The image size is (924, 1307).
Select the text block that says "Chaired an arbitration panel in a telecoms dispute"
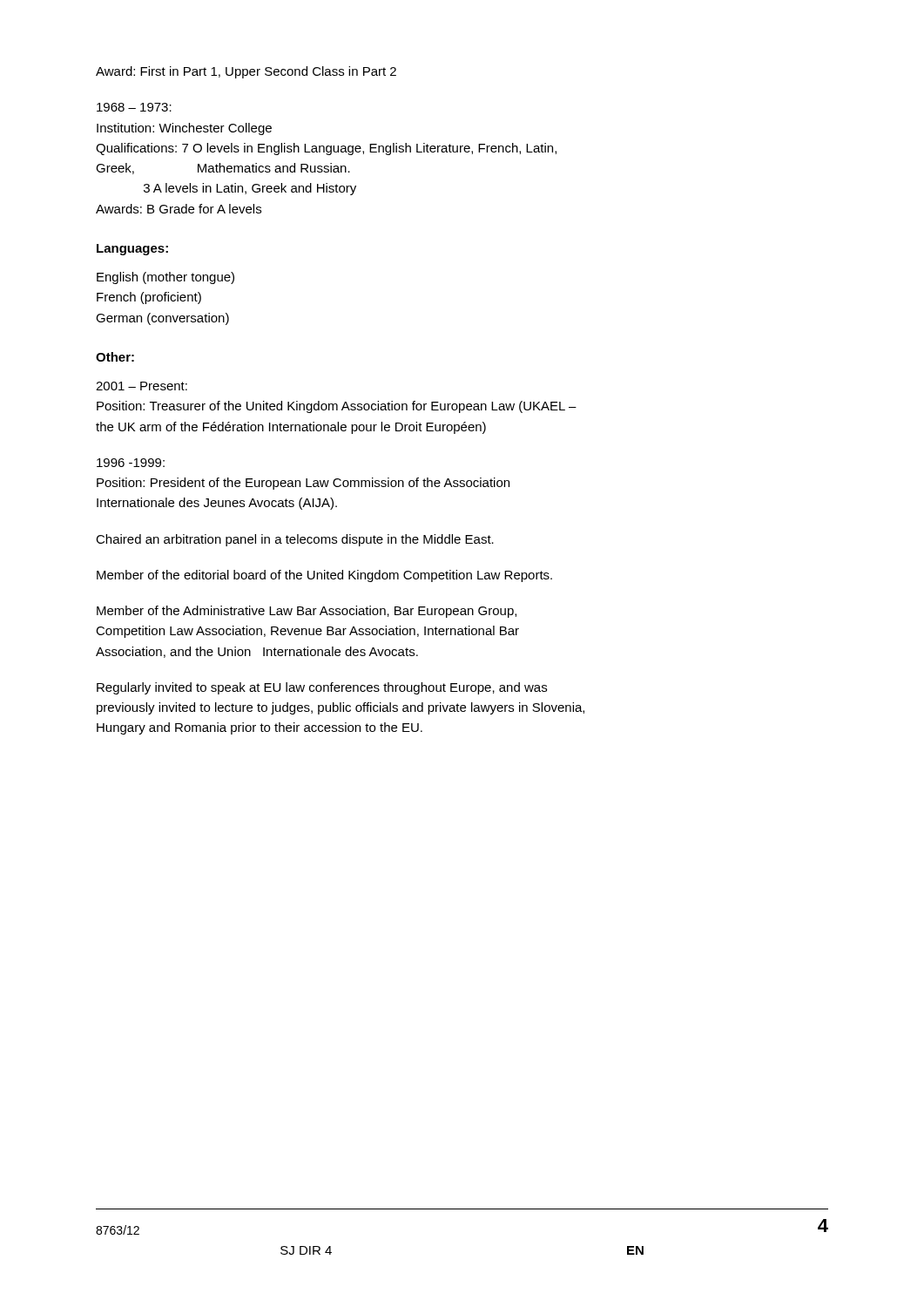(295, 538)
